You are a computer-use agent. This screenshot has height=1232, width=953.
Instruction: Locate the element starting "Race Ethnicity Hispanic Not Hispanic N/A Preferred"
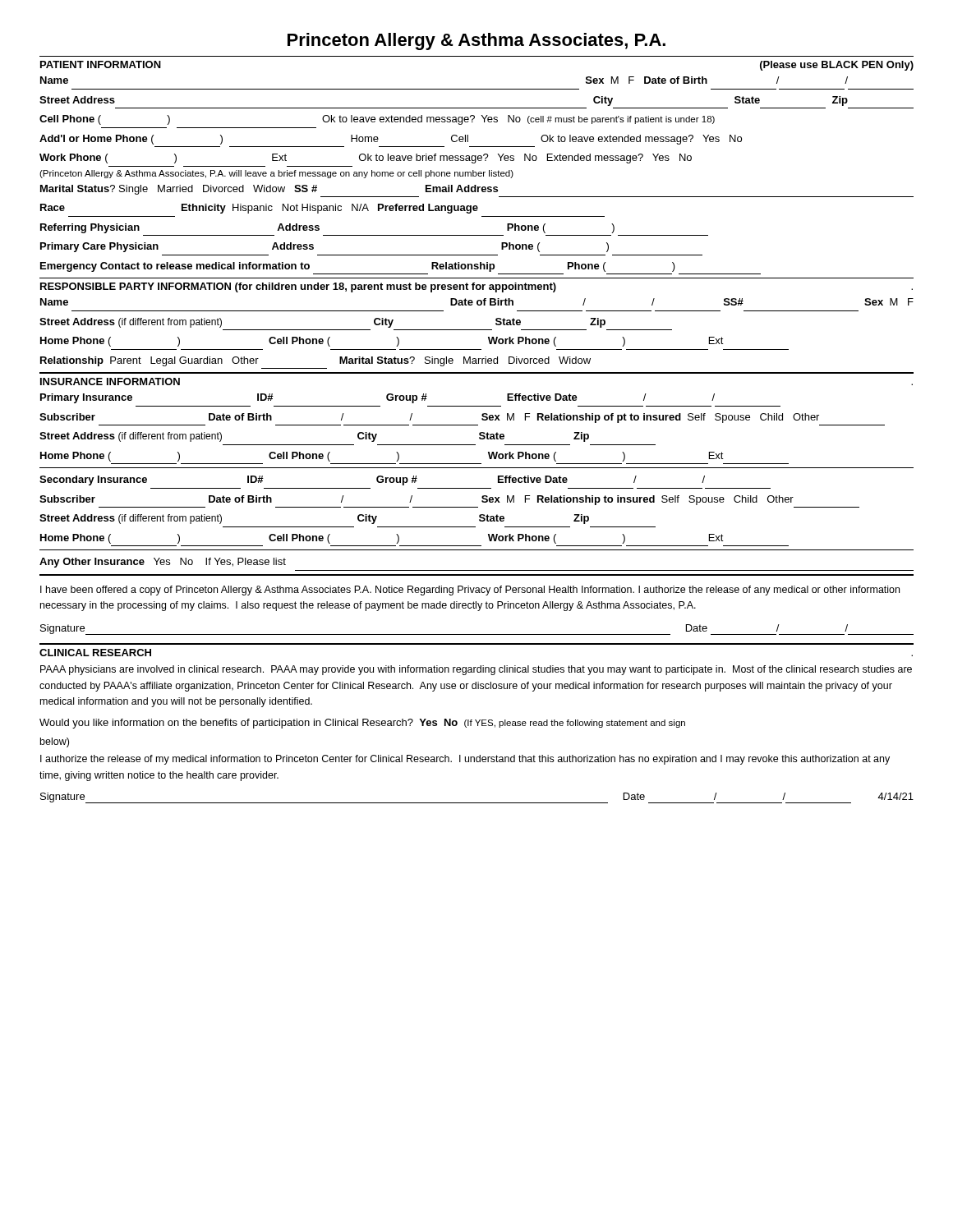(322, 208)
